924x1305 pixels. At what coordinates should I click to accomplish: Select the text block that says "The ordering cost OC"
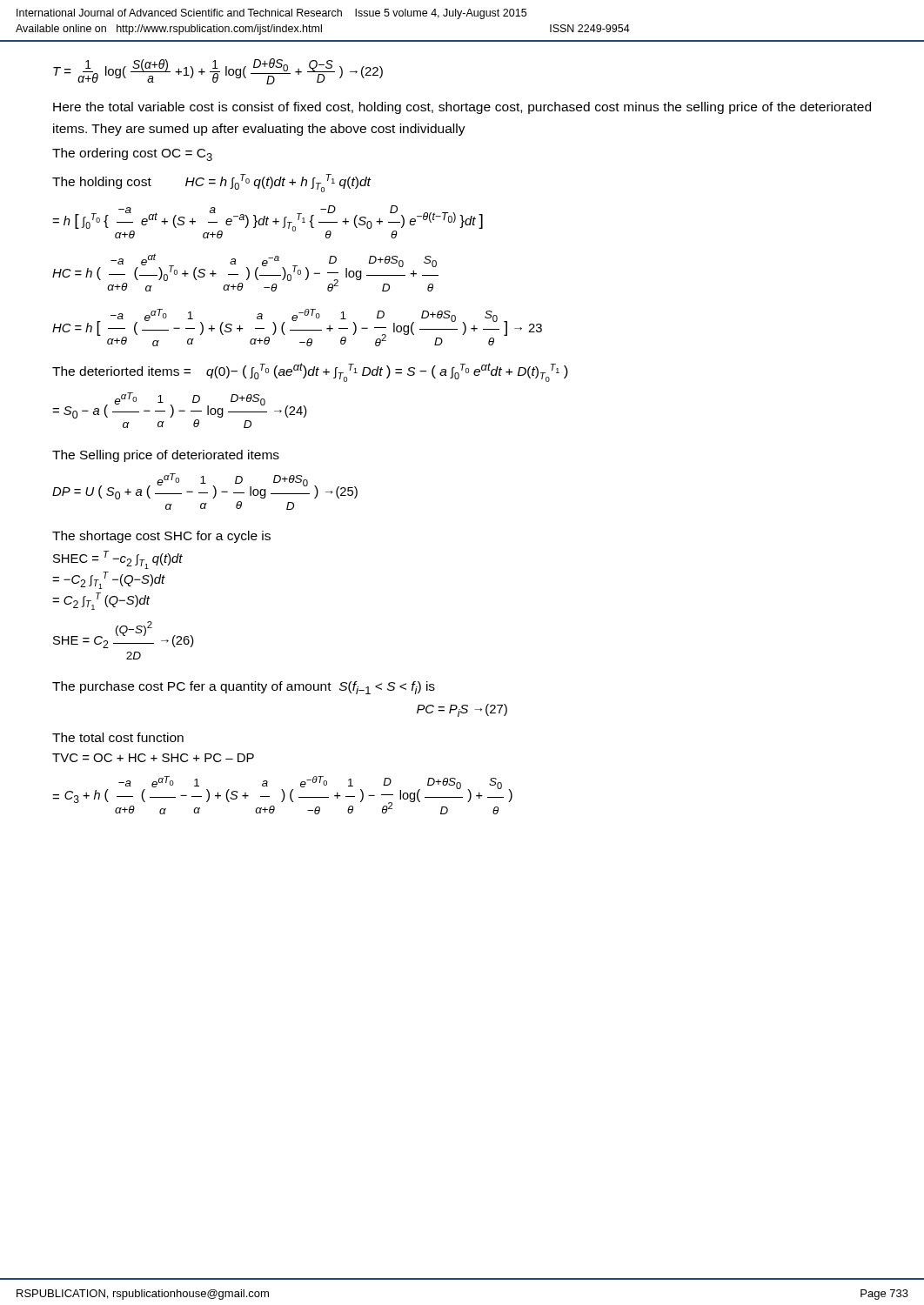132,154
